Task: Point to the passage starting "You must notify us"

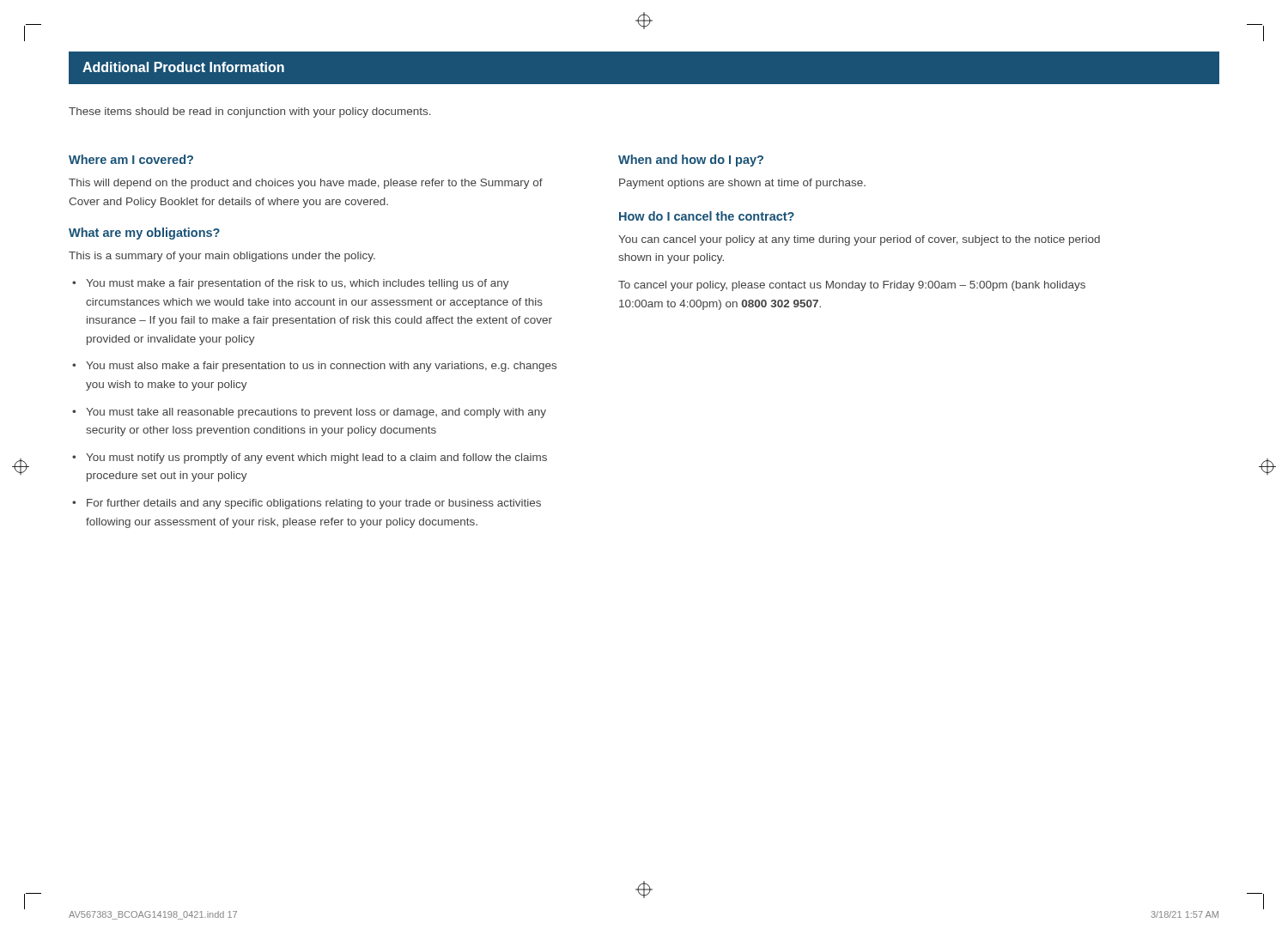Action: tap(317, 466)
